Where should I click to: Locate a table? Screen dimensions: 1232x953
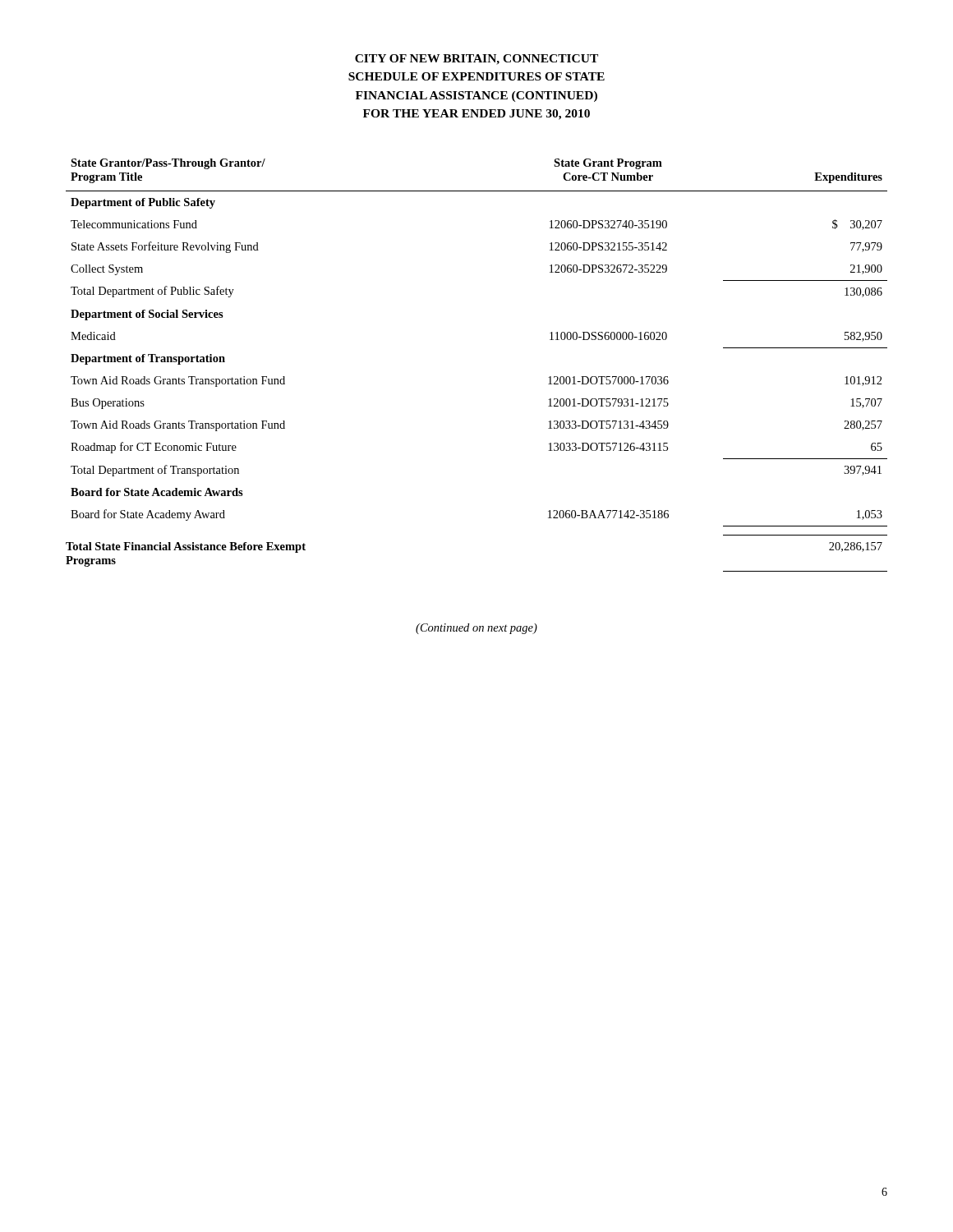pyautogui.click(x=476, y=362)
